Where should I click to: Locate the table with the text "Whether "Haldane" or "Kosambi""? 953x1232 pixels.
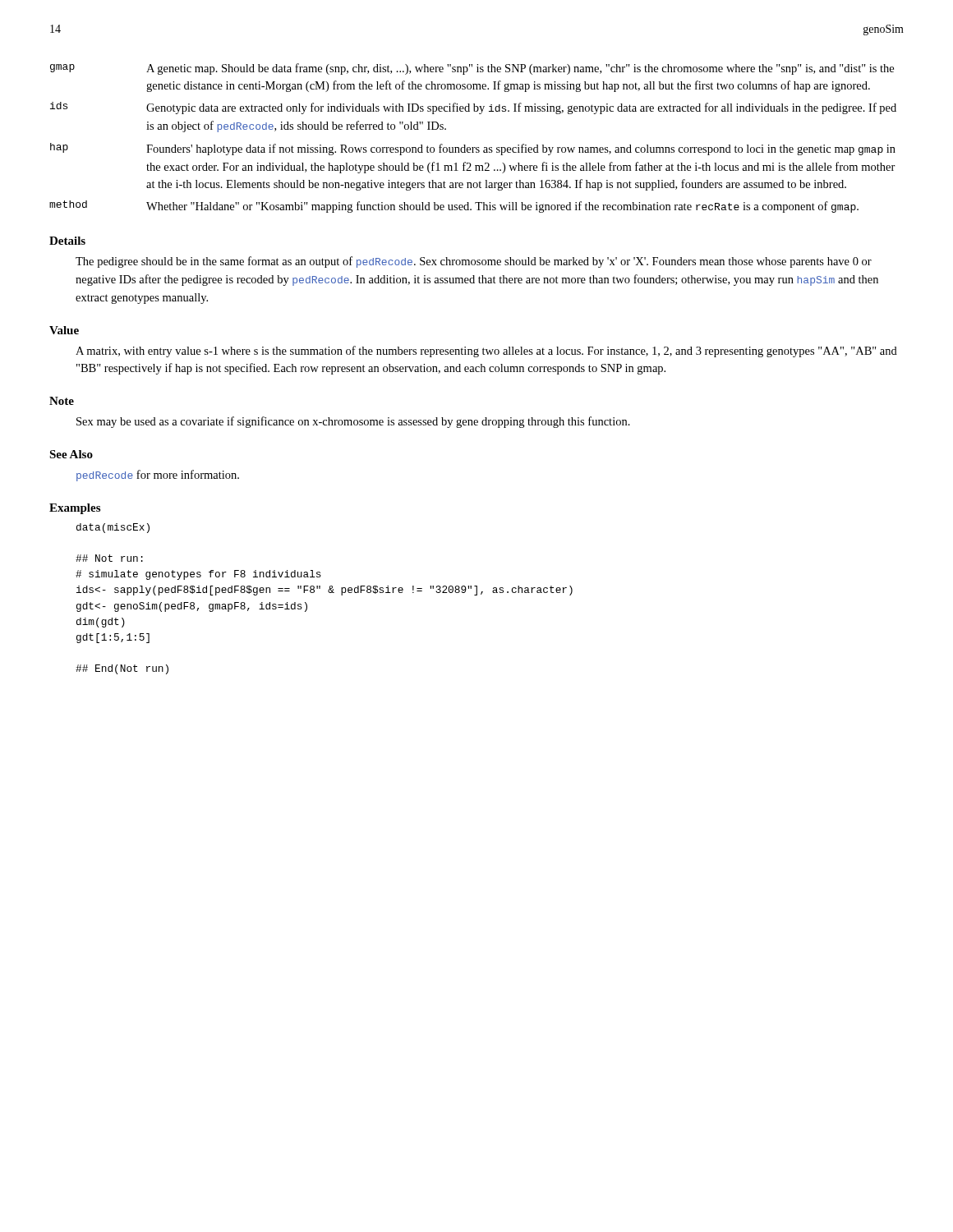point(476,138)
